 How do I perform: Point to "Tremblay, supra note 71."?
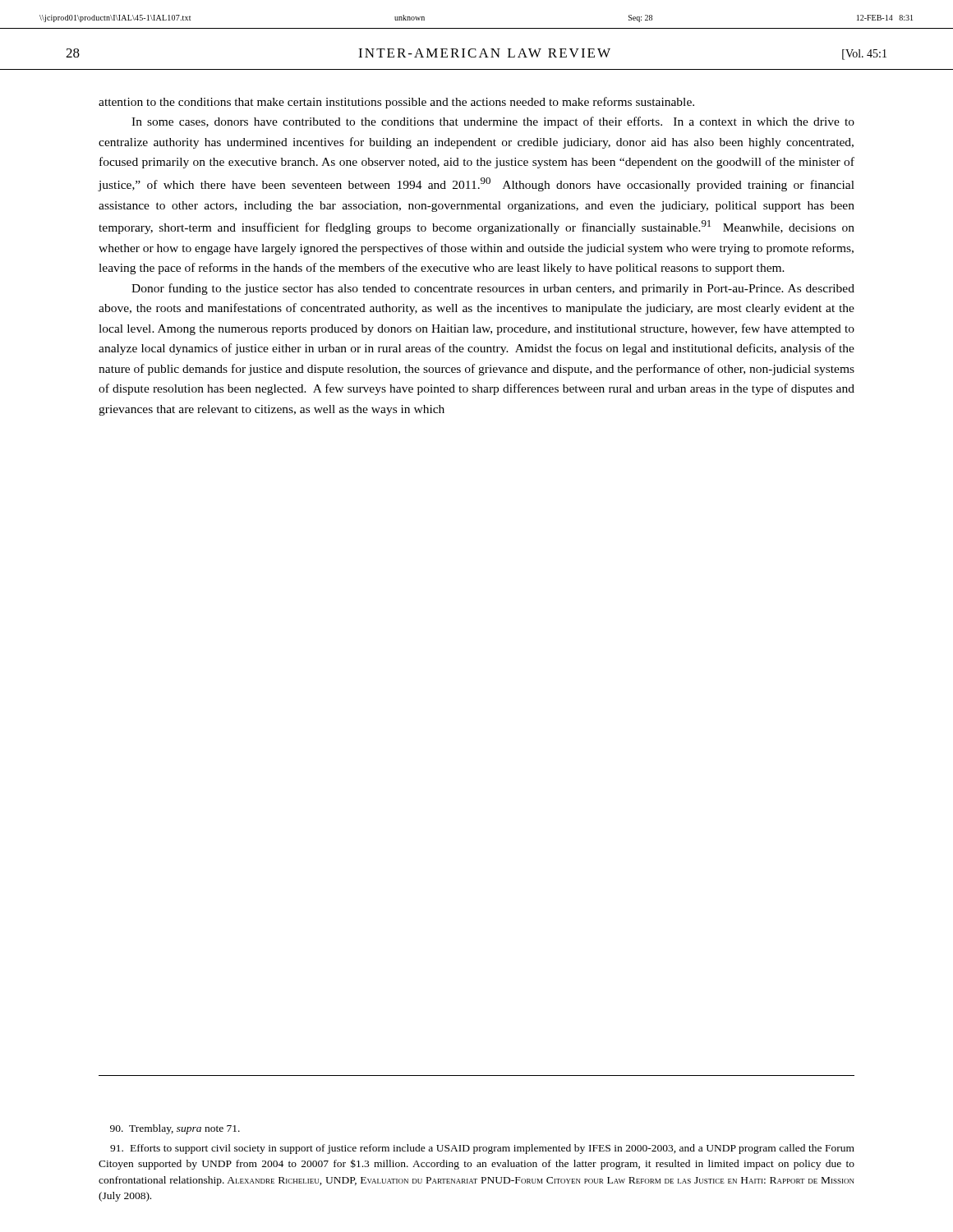point(175,1129)
